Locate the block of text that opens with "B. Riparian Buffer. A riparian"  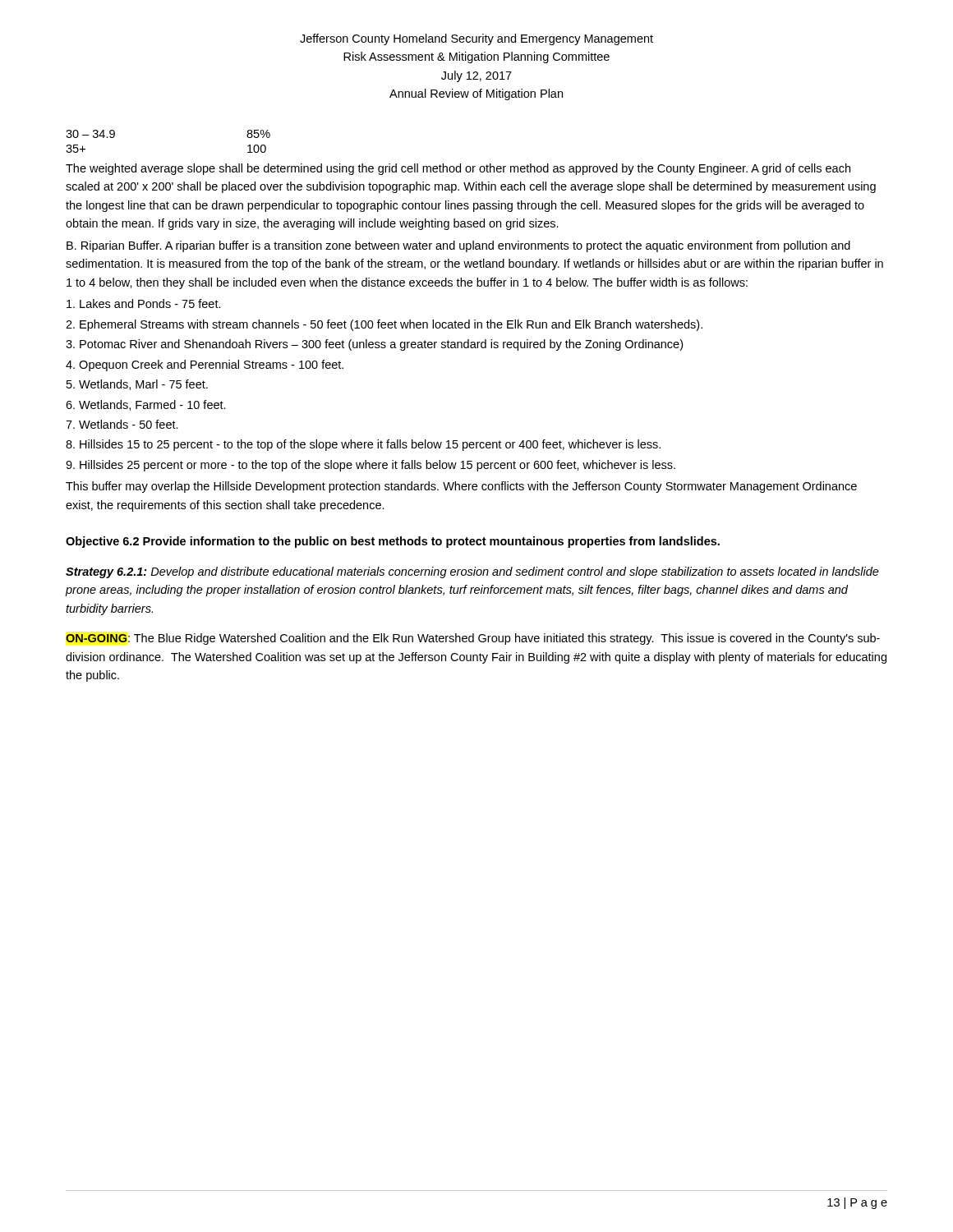pos(475,264)
